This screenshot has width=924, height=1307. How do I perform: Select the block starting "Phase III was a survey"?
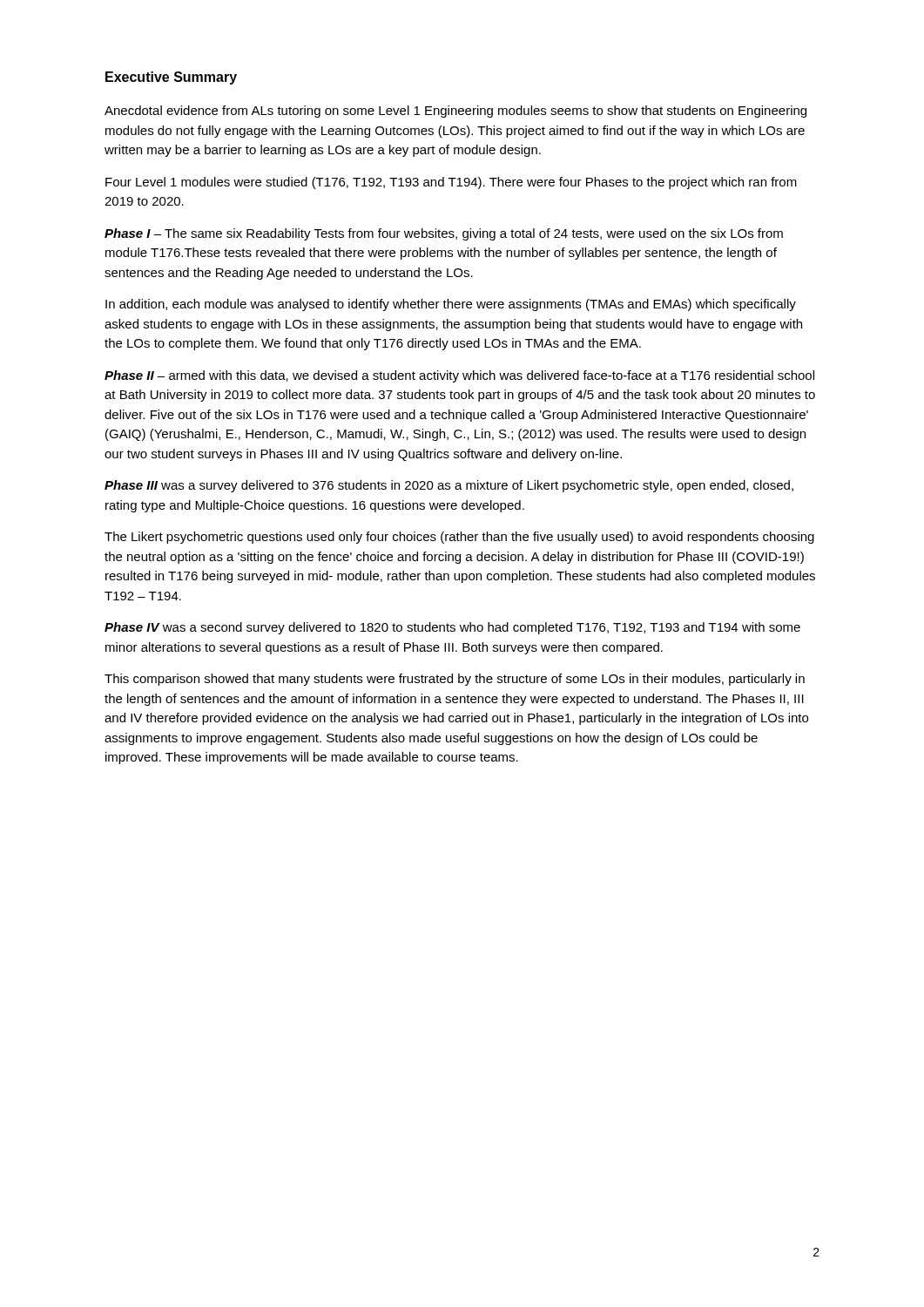[x=462, y=495]
